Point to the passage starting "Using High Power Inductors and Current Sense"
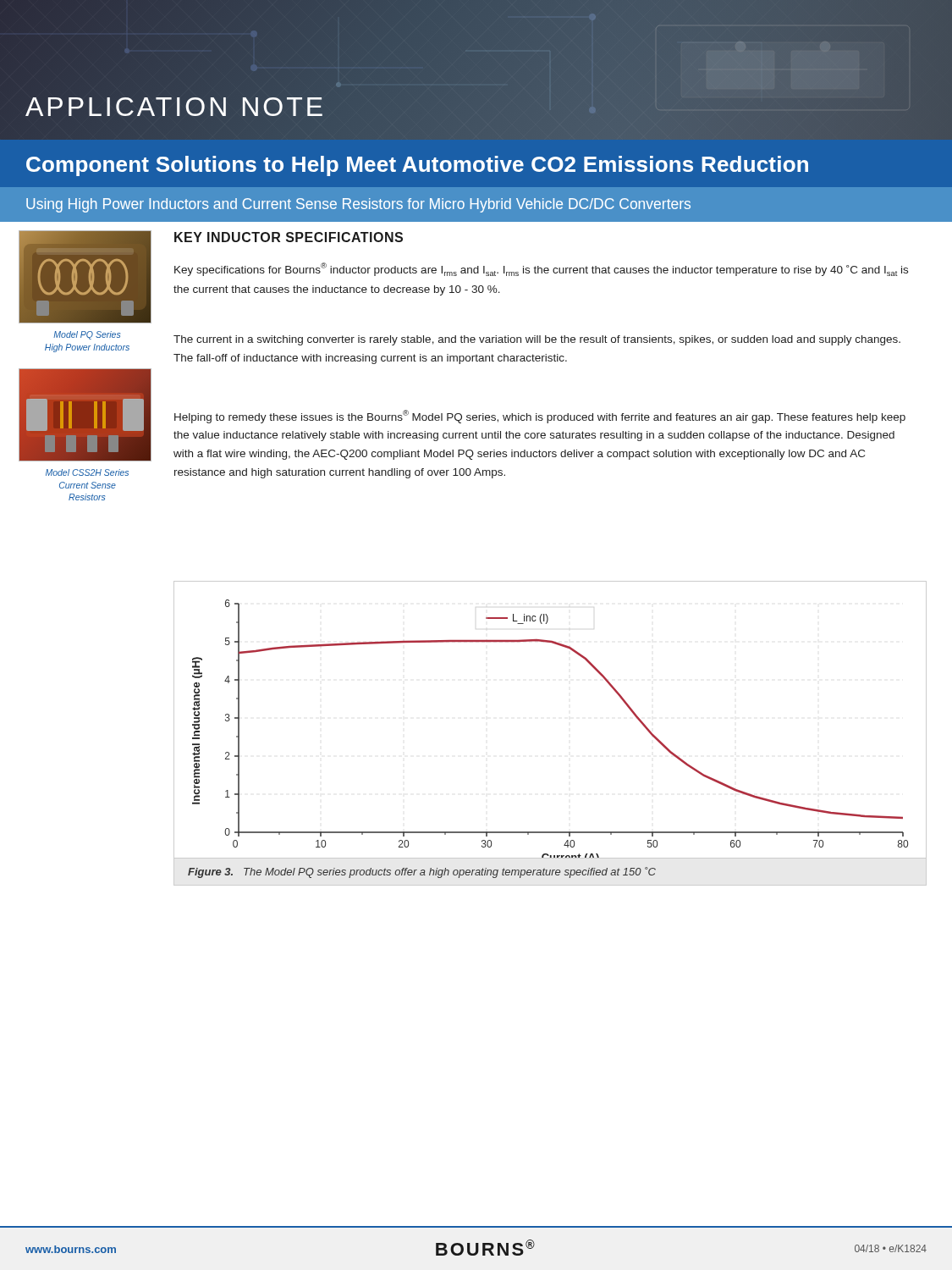The height and width of the screenshot is (1270, 952). click(476, 204)
